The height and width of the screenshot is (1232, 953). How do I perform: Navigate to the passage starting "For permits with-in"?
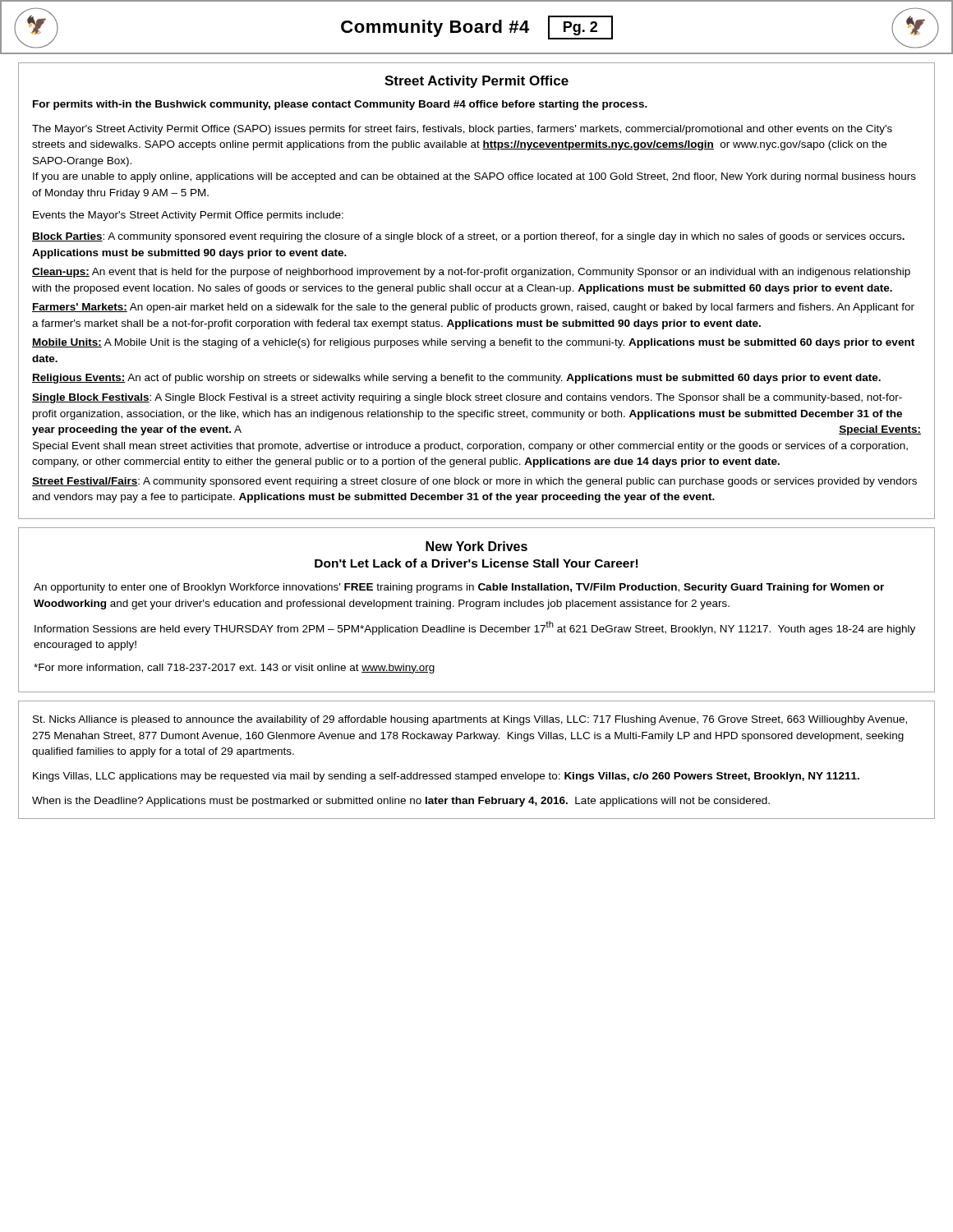click(x=340, y=104)
